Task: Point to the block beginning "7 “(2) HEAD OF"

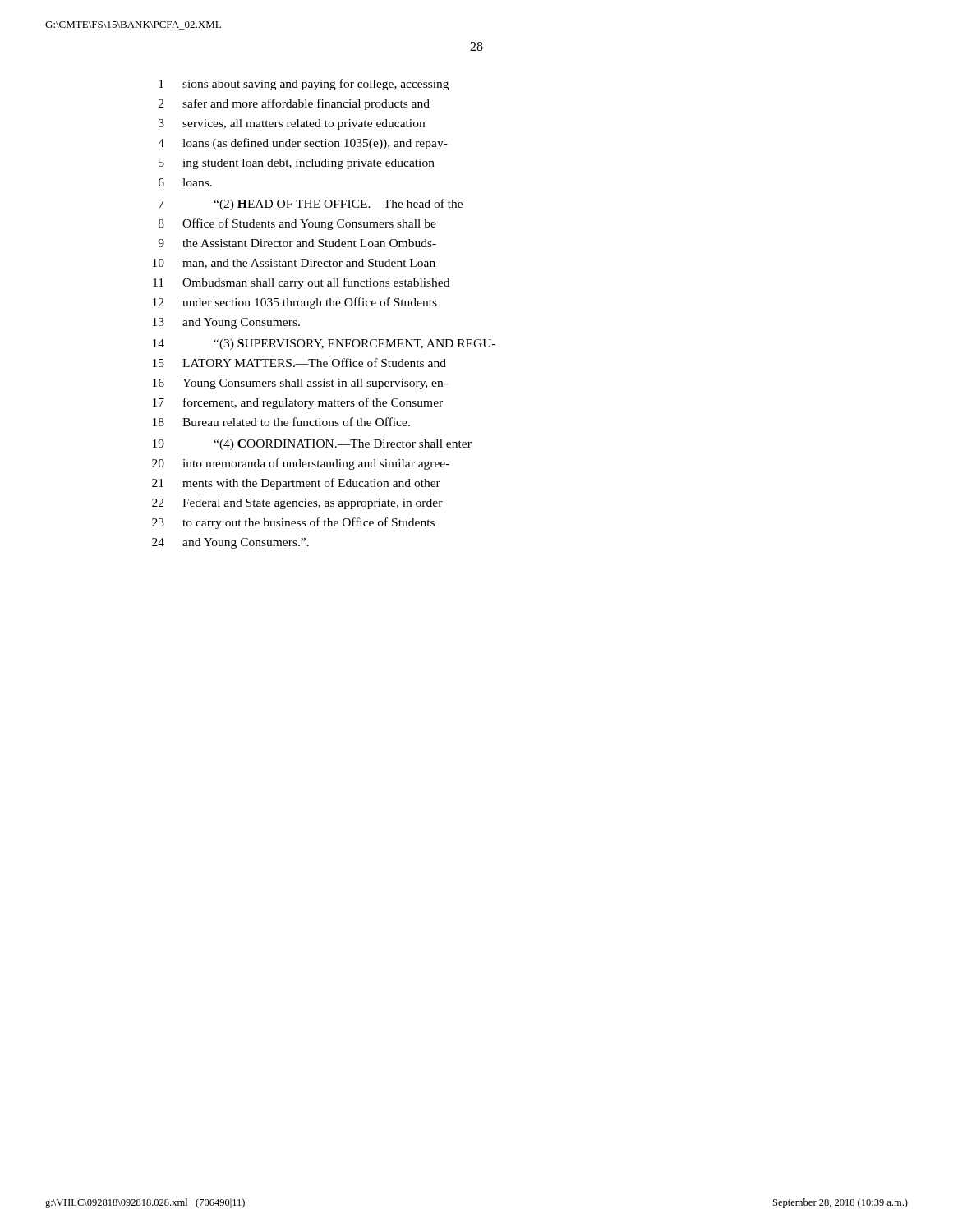Action: click(x=311, y=205)
